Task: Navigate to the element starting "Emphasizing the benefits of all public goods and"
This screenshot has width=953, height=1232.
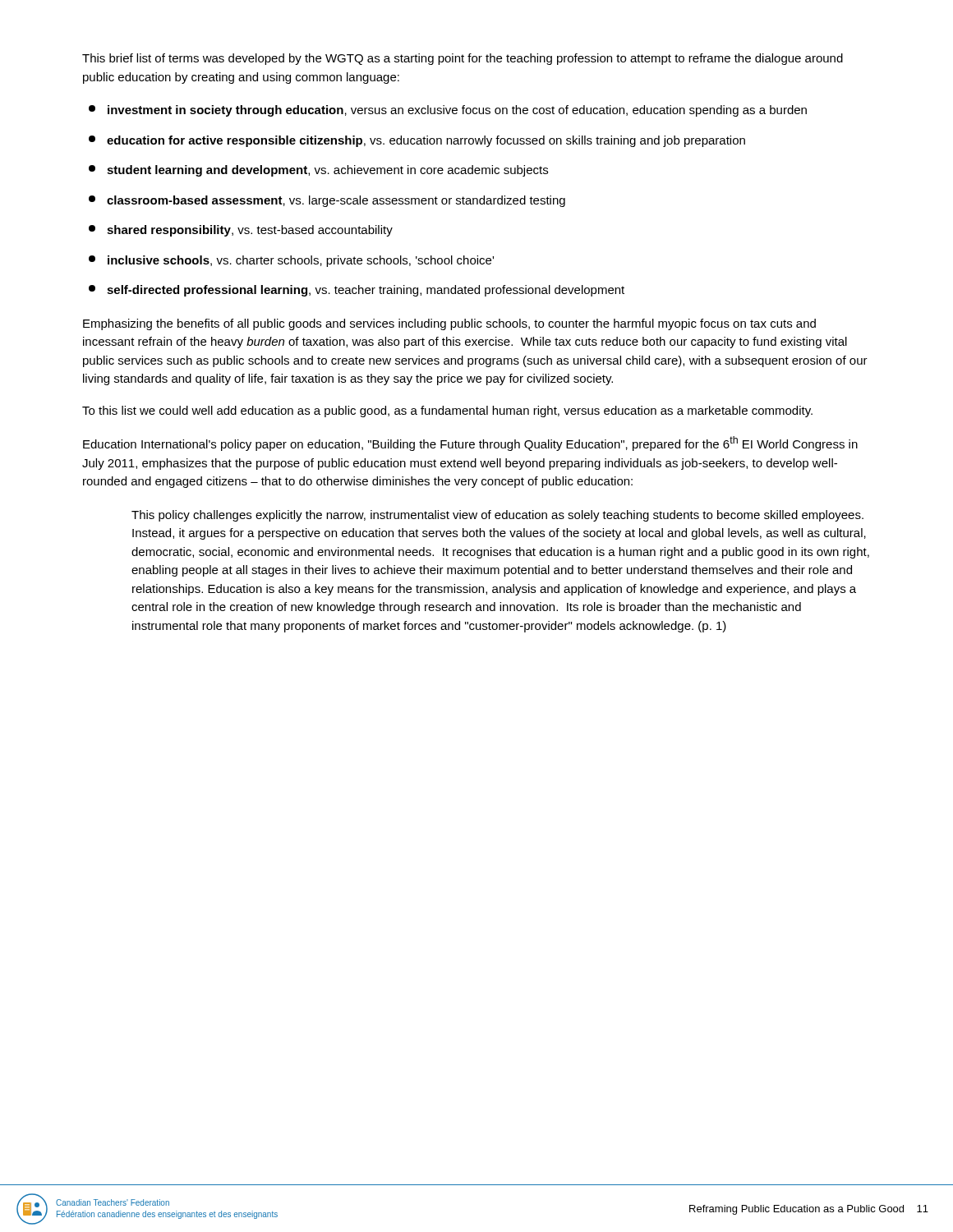Action: pos(475,351)
